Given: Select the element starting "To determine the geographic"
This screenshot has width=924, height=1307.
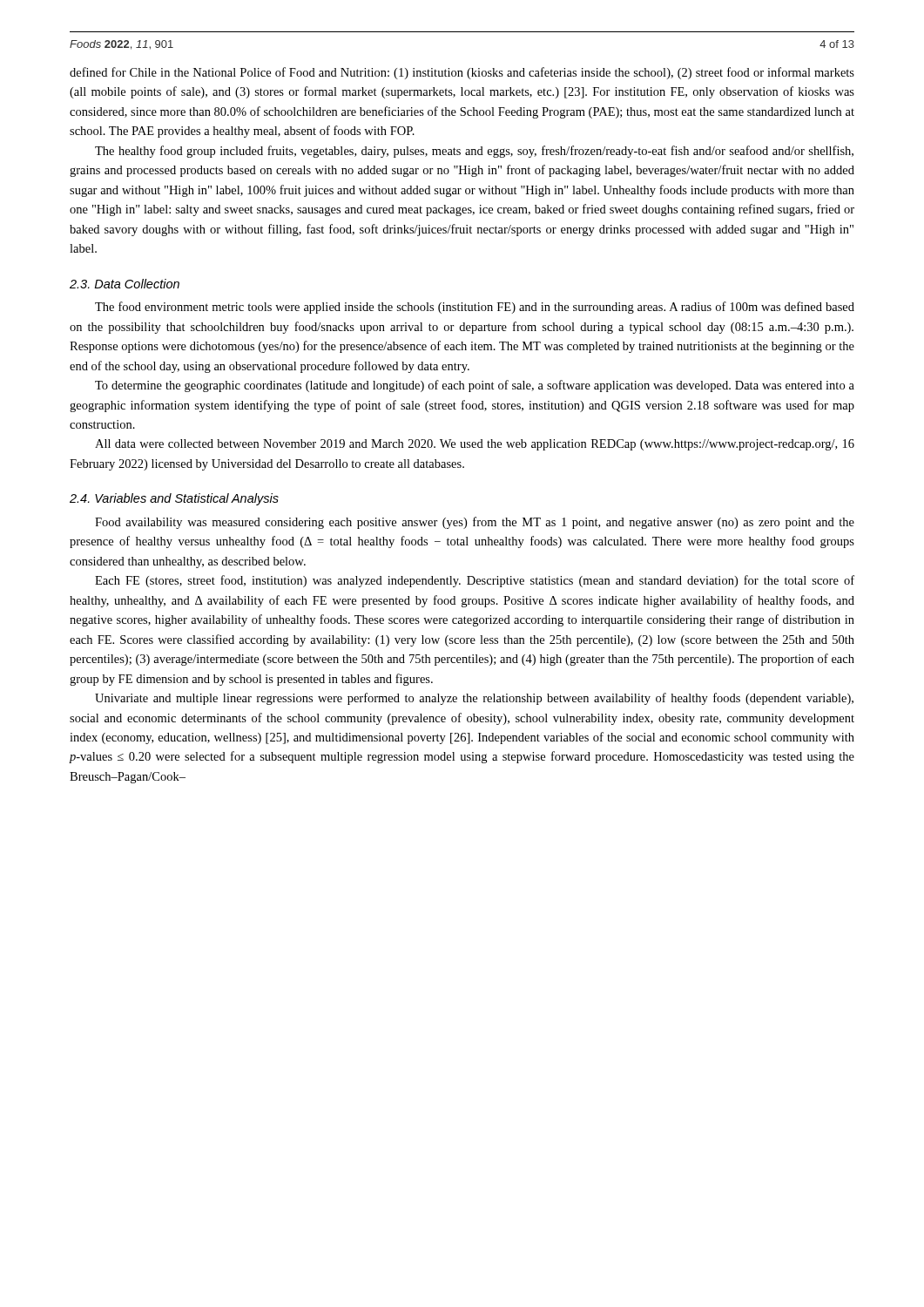Looking at the screenshot, I should (x=462, y=405).
